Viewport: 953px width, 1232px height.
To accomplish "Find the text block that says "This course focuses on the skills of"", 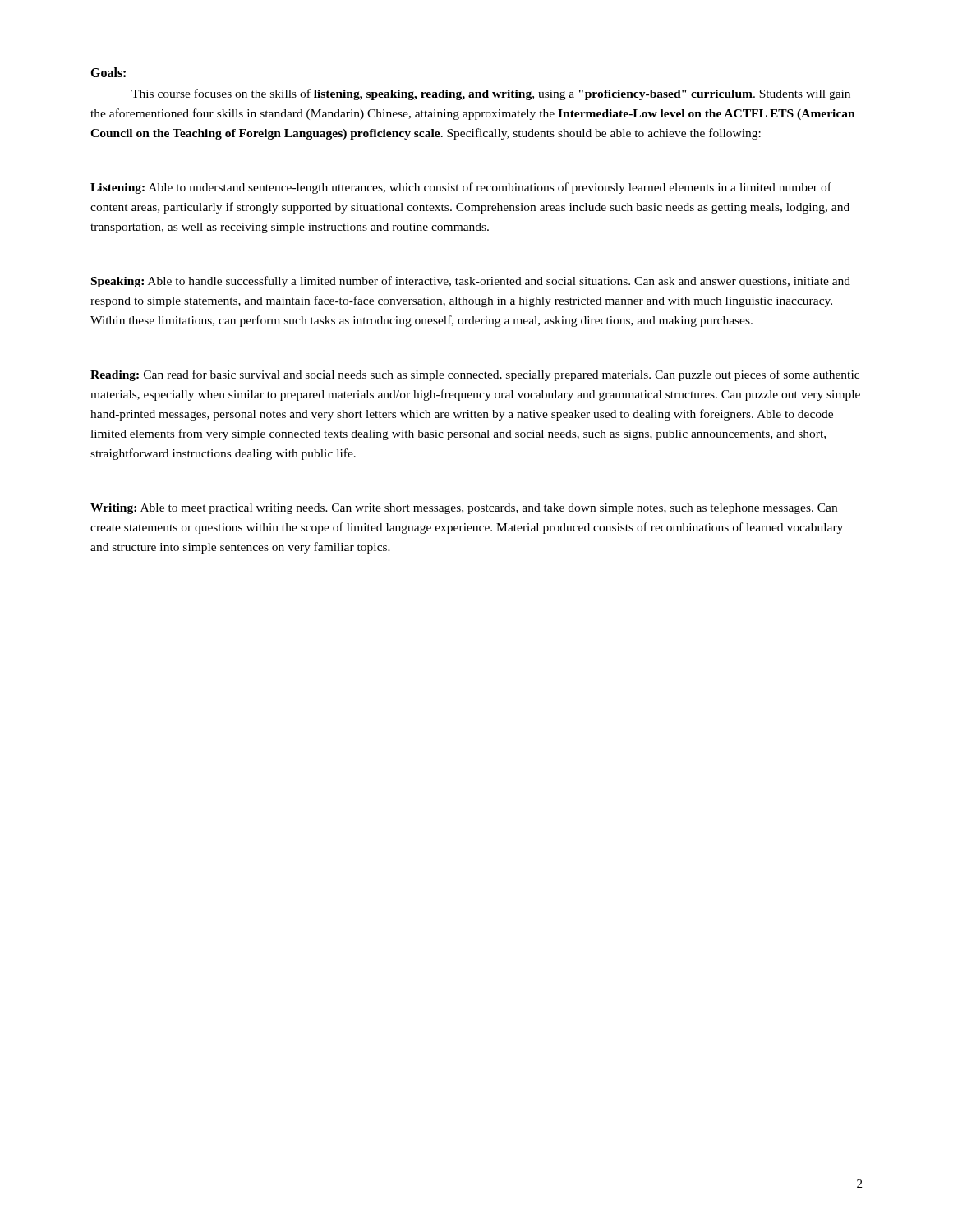I will (473, 113).
